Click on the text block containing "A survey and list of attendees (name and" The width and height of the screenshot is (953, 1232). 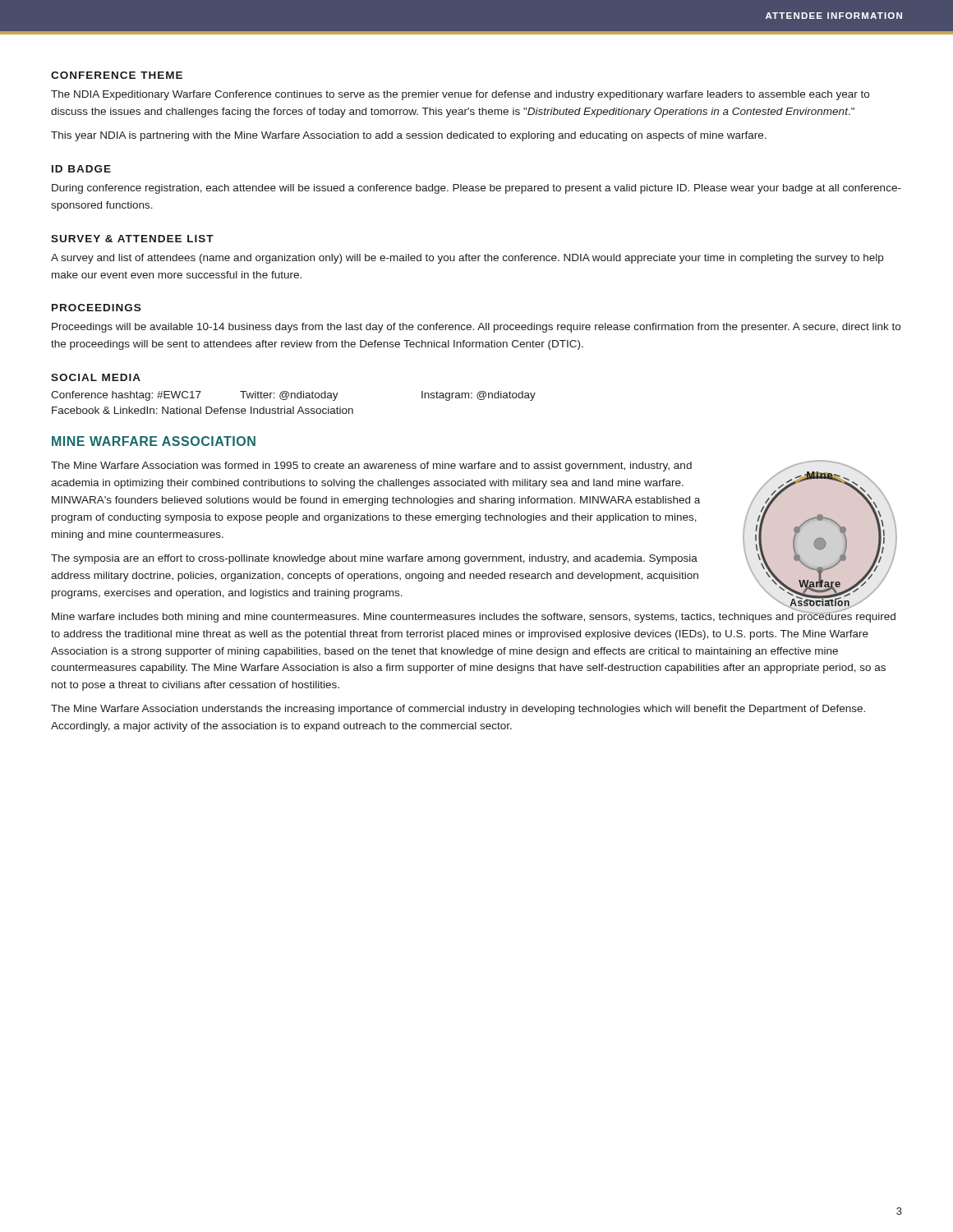point(467,266)
